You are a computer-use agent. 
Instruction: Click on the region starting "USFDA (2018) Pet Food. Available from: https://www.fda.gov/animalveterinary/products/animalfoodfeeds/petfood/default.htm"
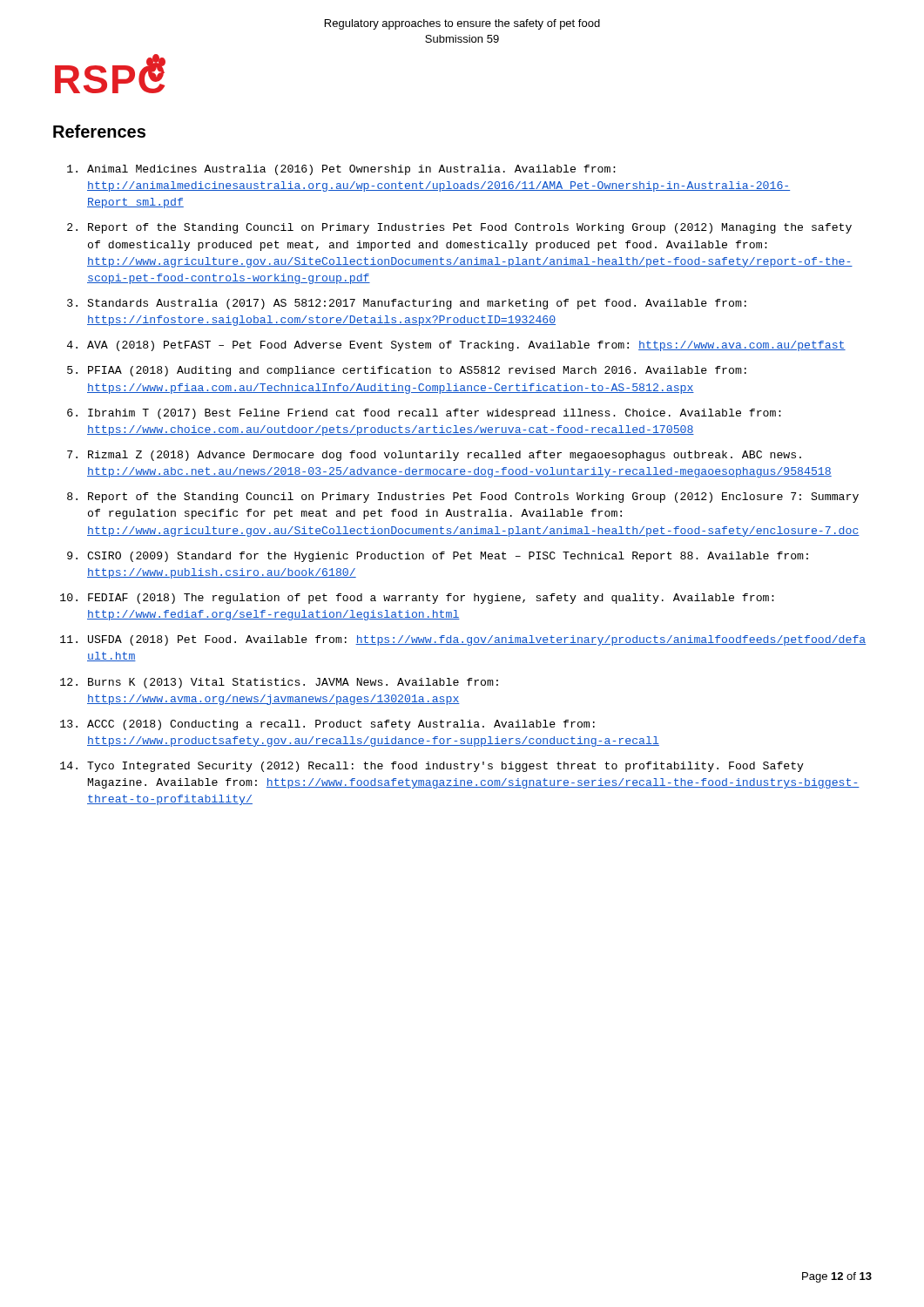477,649
